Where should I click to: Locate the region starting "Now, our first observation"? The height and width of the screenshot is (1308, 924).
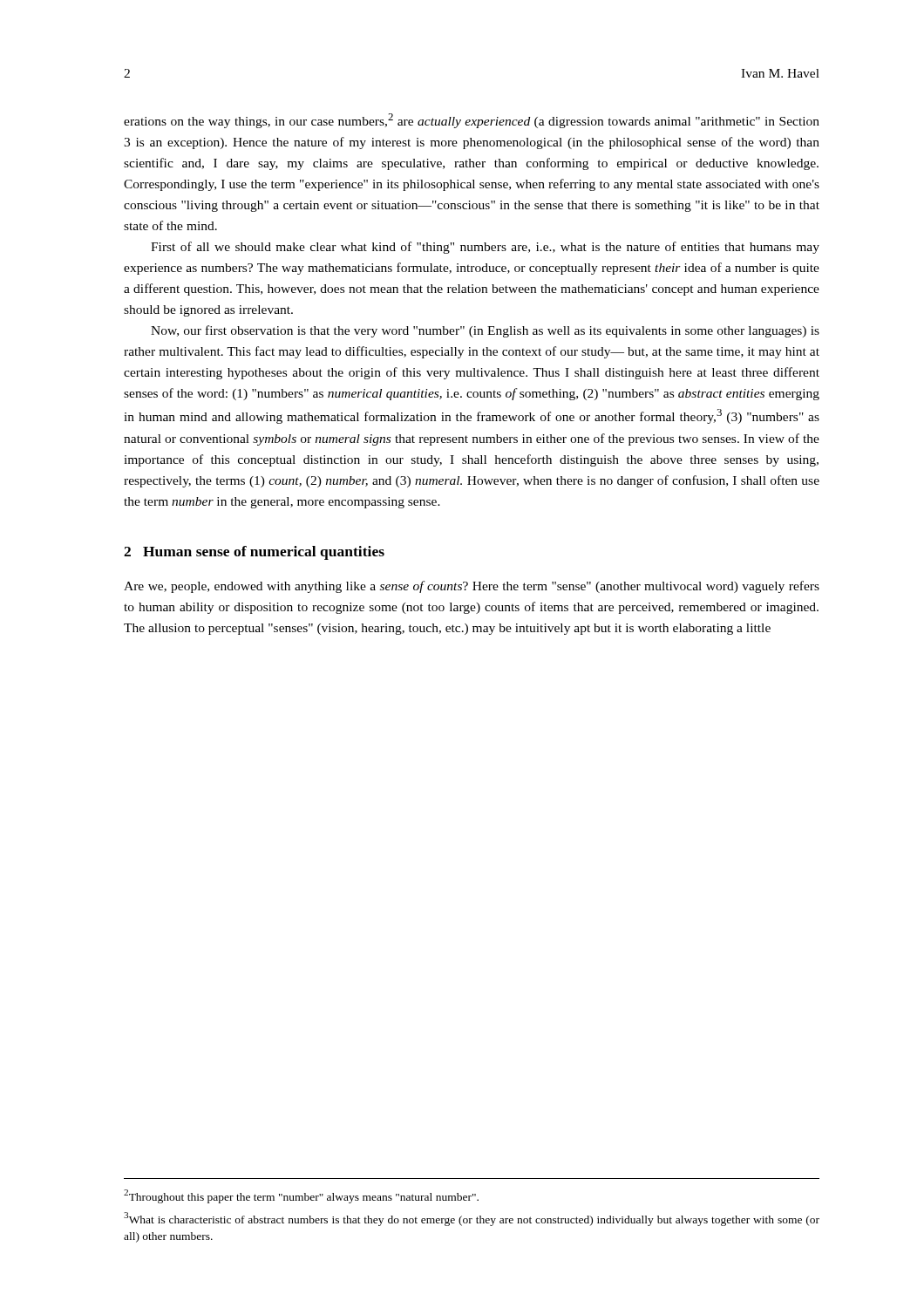472,416
